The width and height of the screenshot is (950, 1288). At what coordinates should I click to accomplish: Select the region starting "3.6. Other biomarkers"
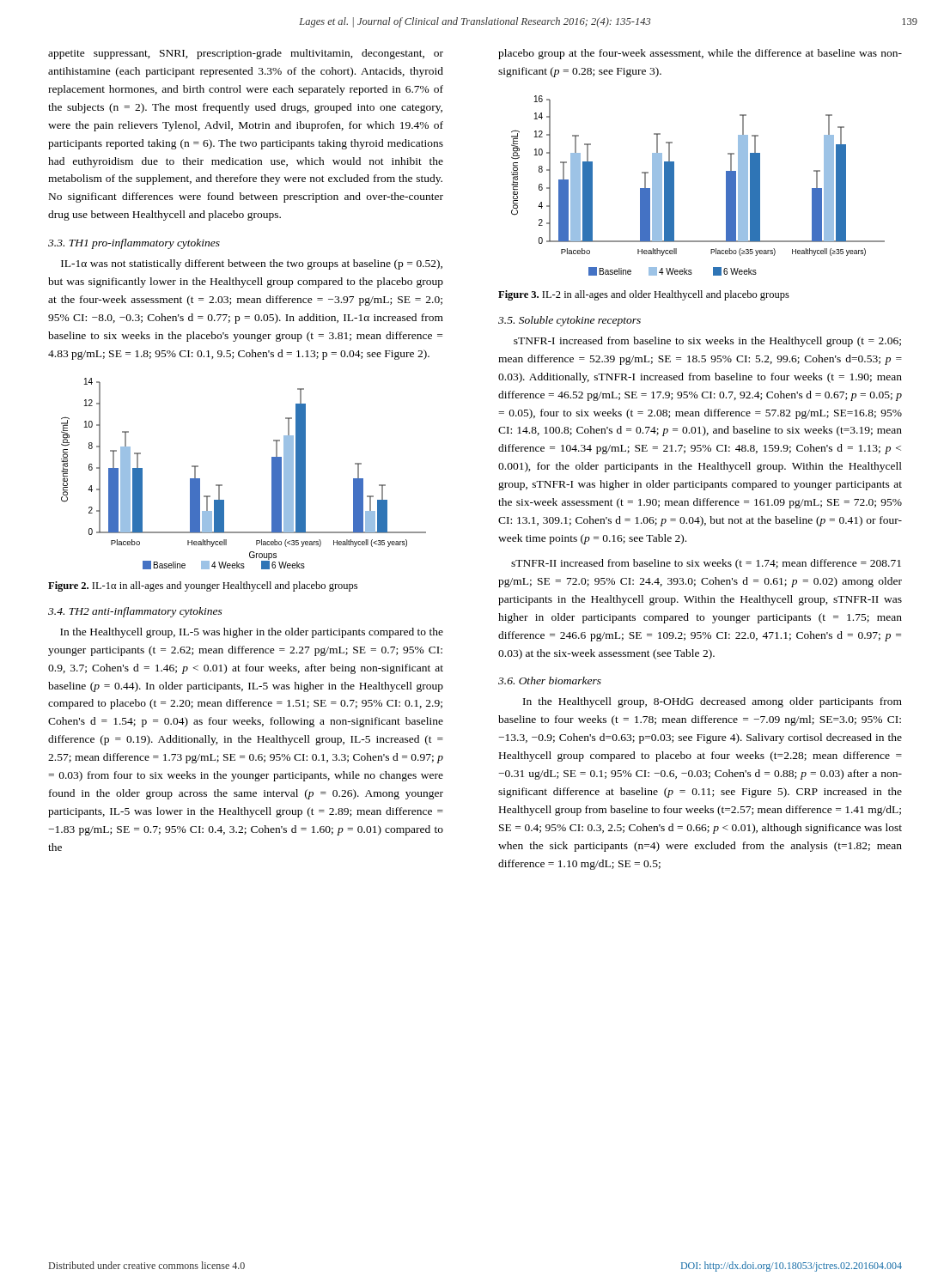point(550,681)
